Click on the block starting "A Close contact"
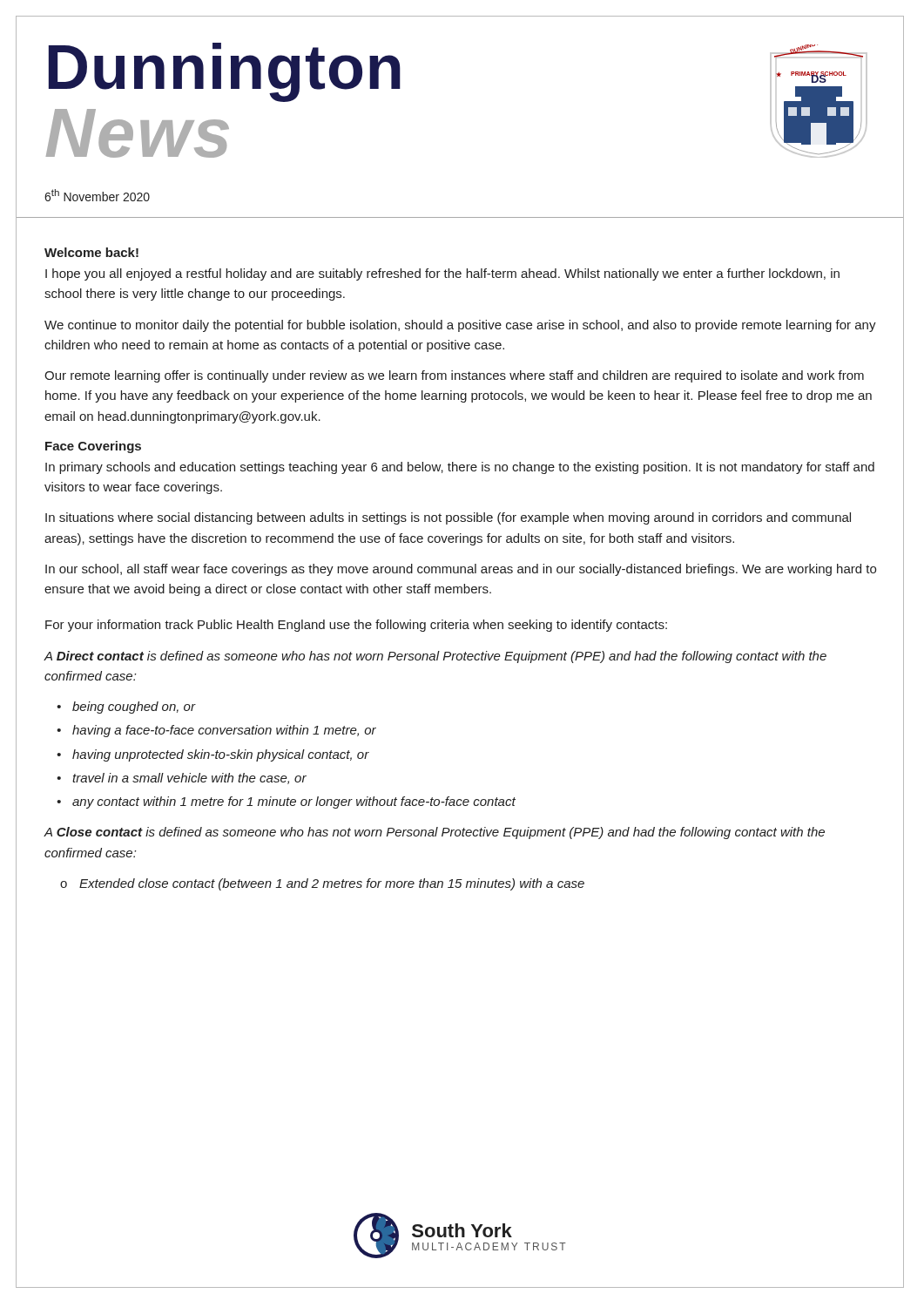The image size is (924, 1307). 435,842
